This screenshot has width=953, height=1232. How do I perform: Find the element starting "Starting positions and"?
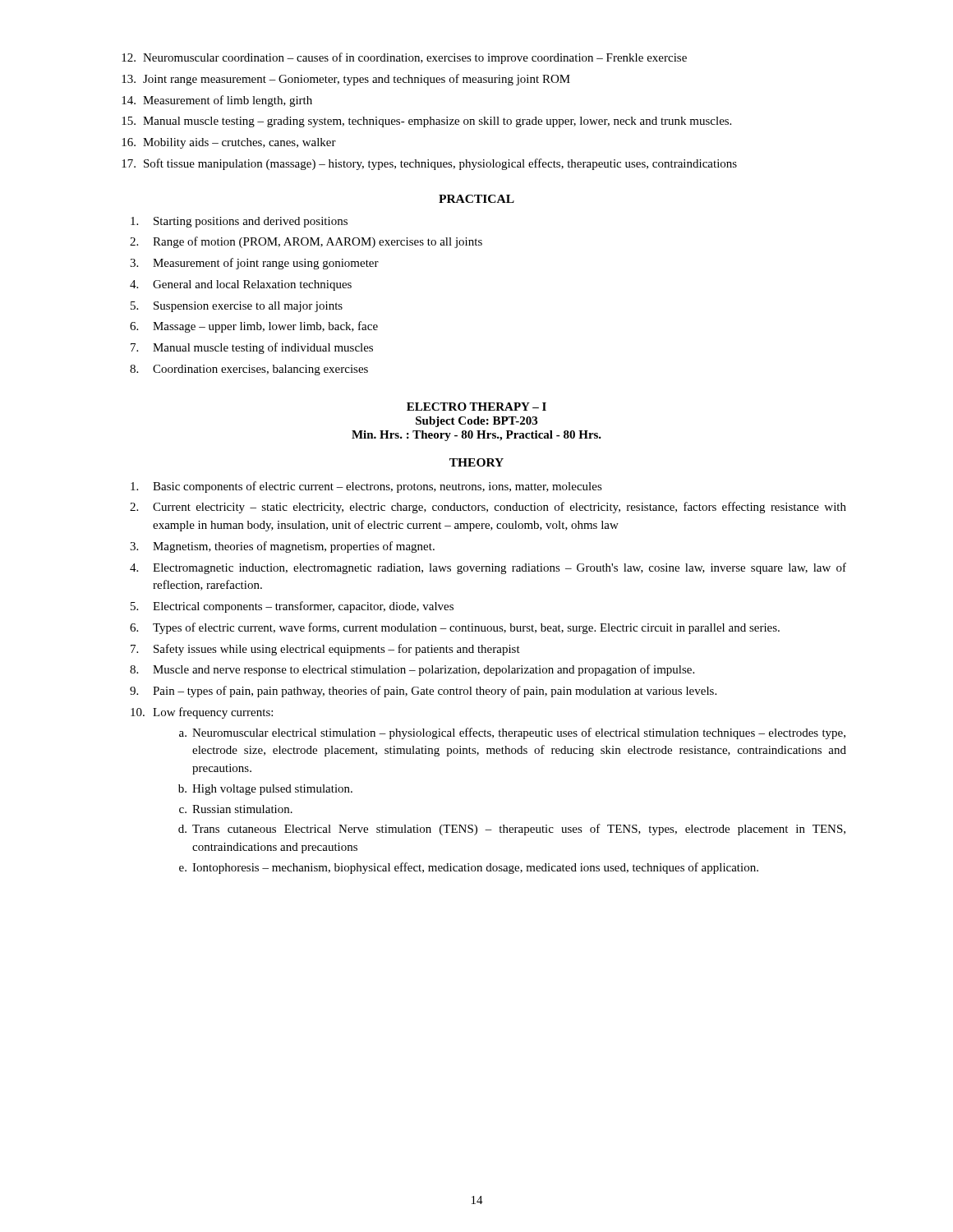click(x=239, y=222)
